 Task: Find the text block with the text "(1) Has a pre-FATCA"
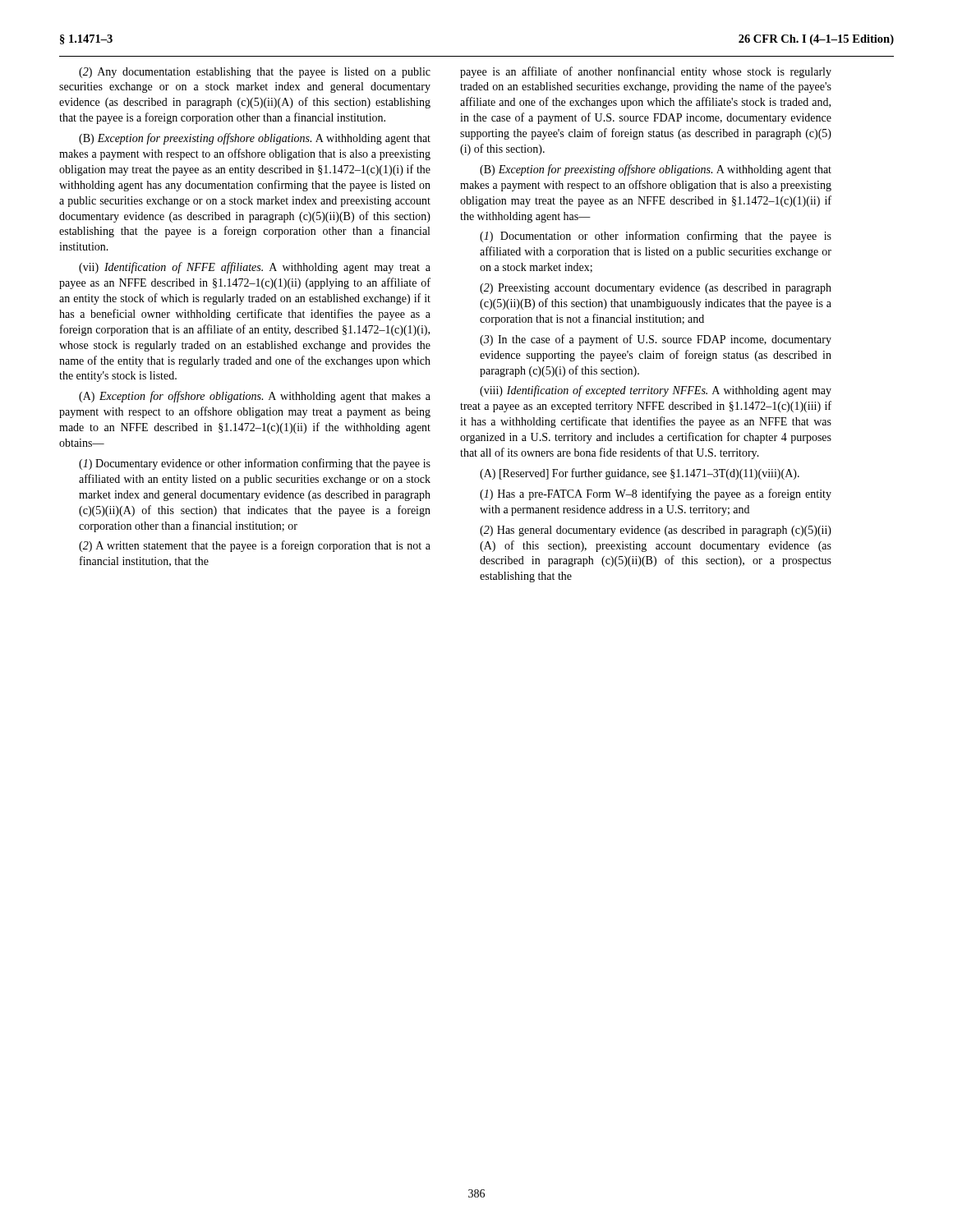coord(646,502)
